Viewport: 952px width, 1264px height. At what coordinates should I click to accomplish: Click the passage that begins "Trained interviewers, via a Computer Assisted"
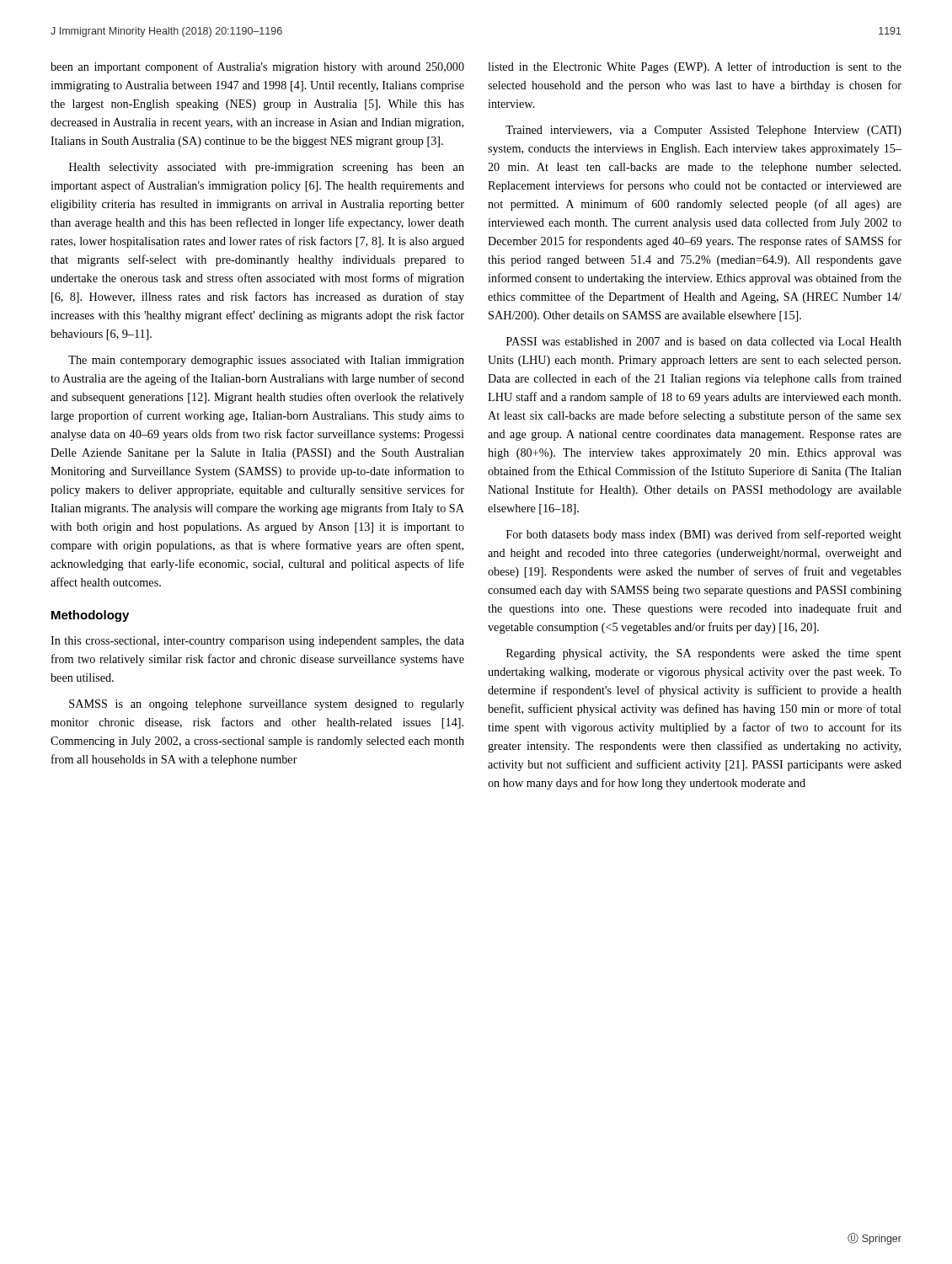(695, 222)
